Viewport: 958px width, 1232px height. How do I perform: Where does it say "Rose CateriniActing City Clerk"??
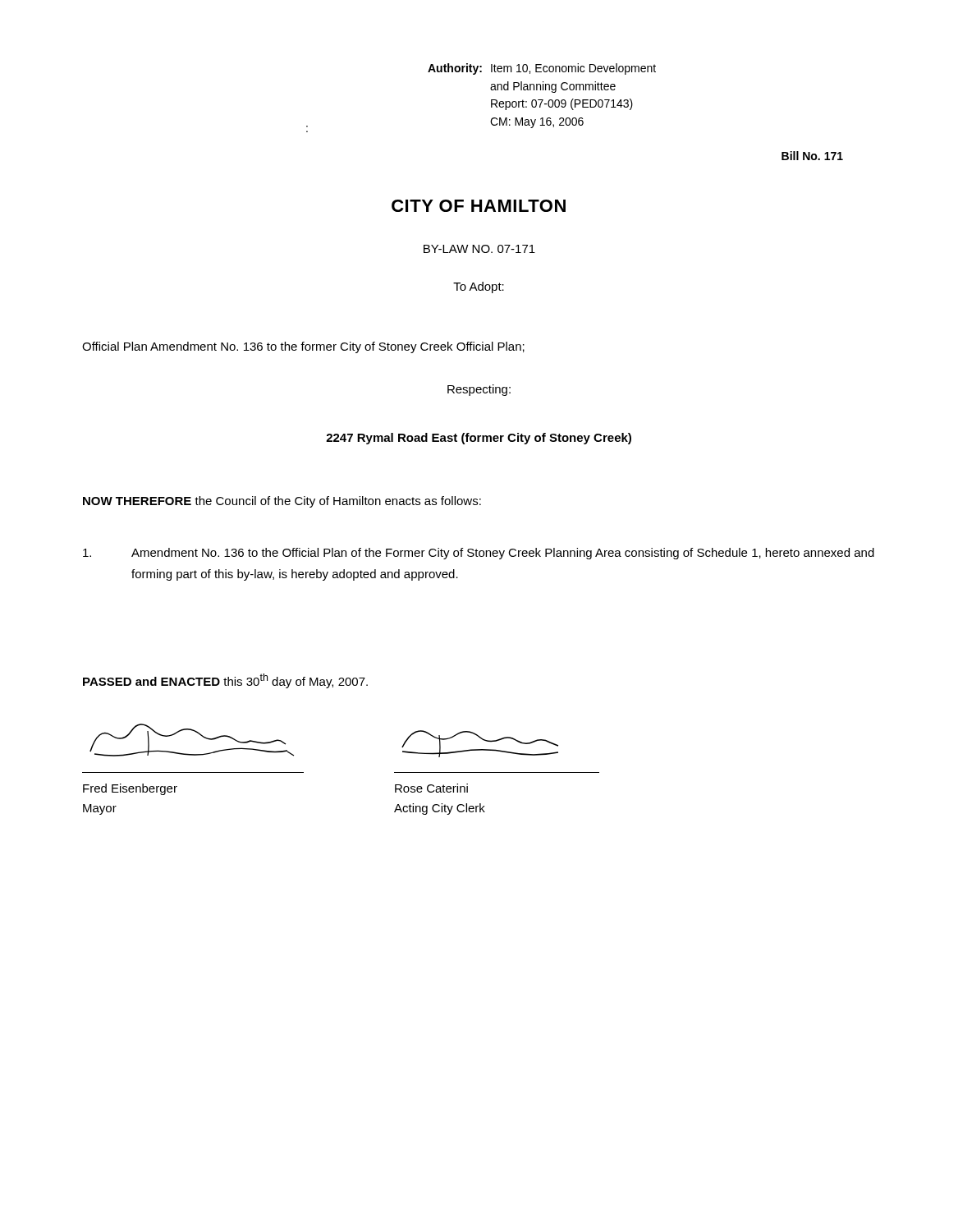pyautogui.click(x=440, y=798)
